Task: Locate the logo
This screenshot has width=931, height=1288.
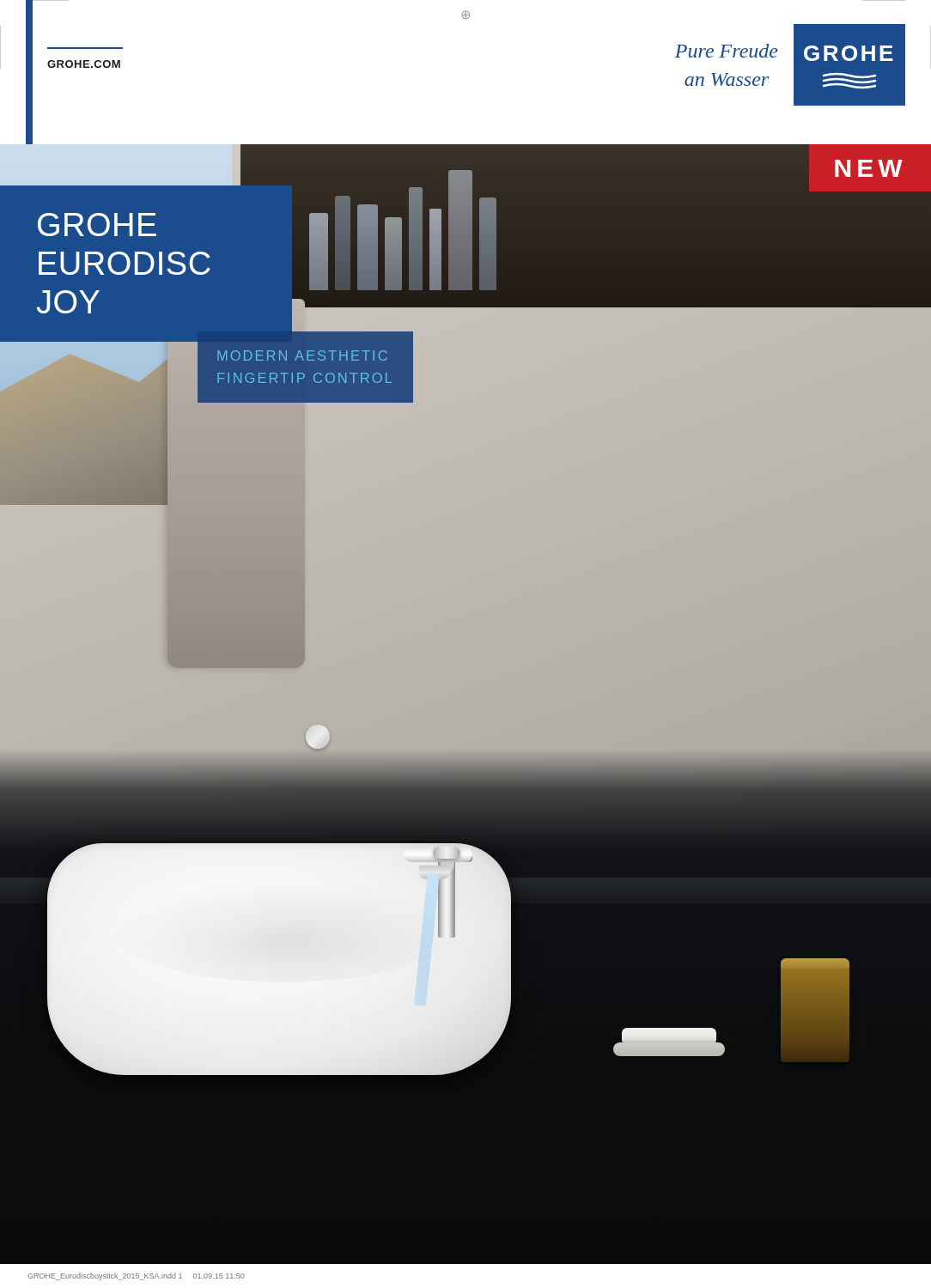Action: click(790, 65)
